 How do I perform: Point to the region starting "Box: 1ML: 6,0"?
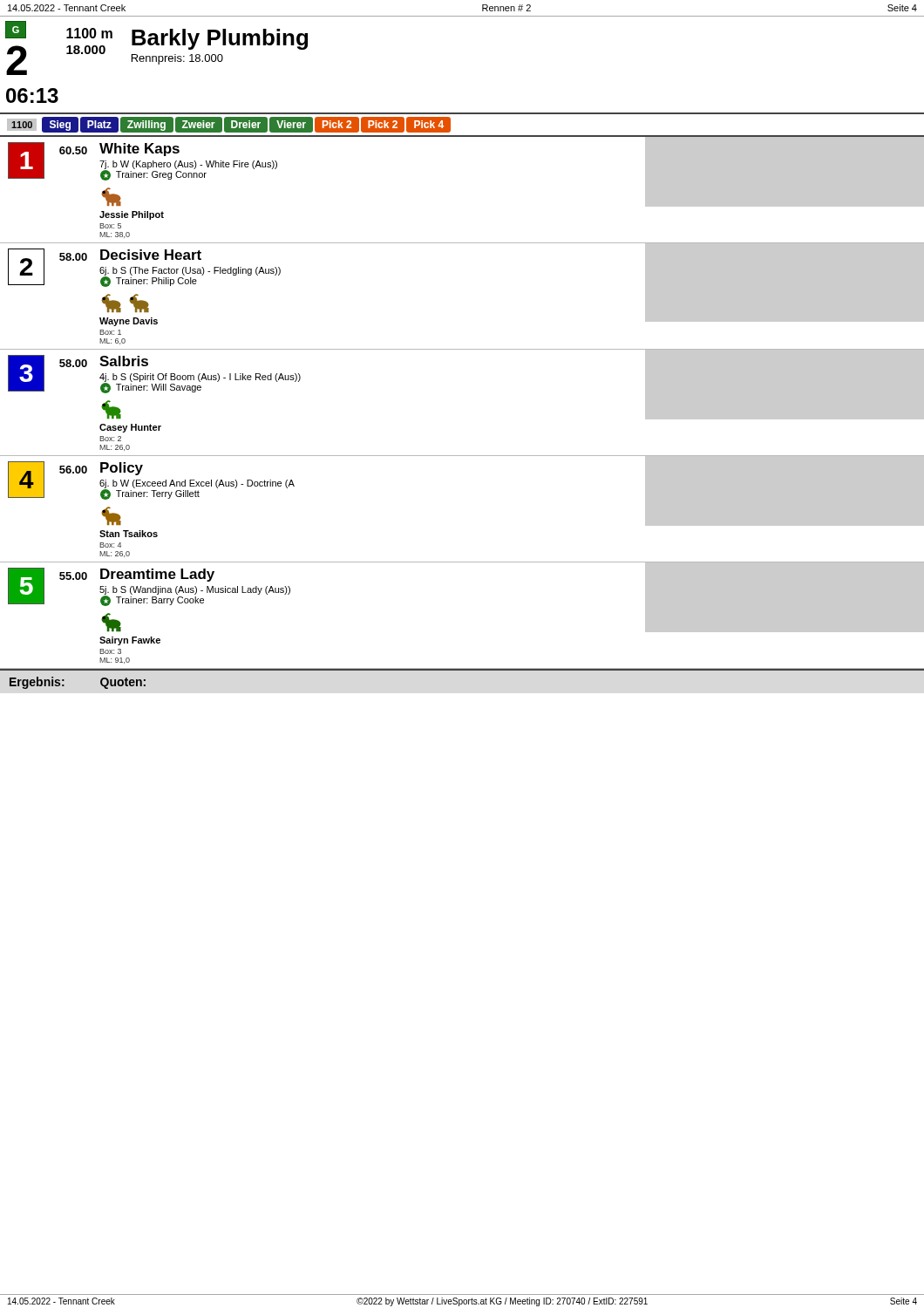[112, 337]
